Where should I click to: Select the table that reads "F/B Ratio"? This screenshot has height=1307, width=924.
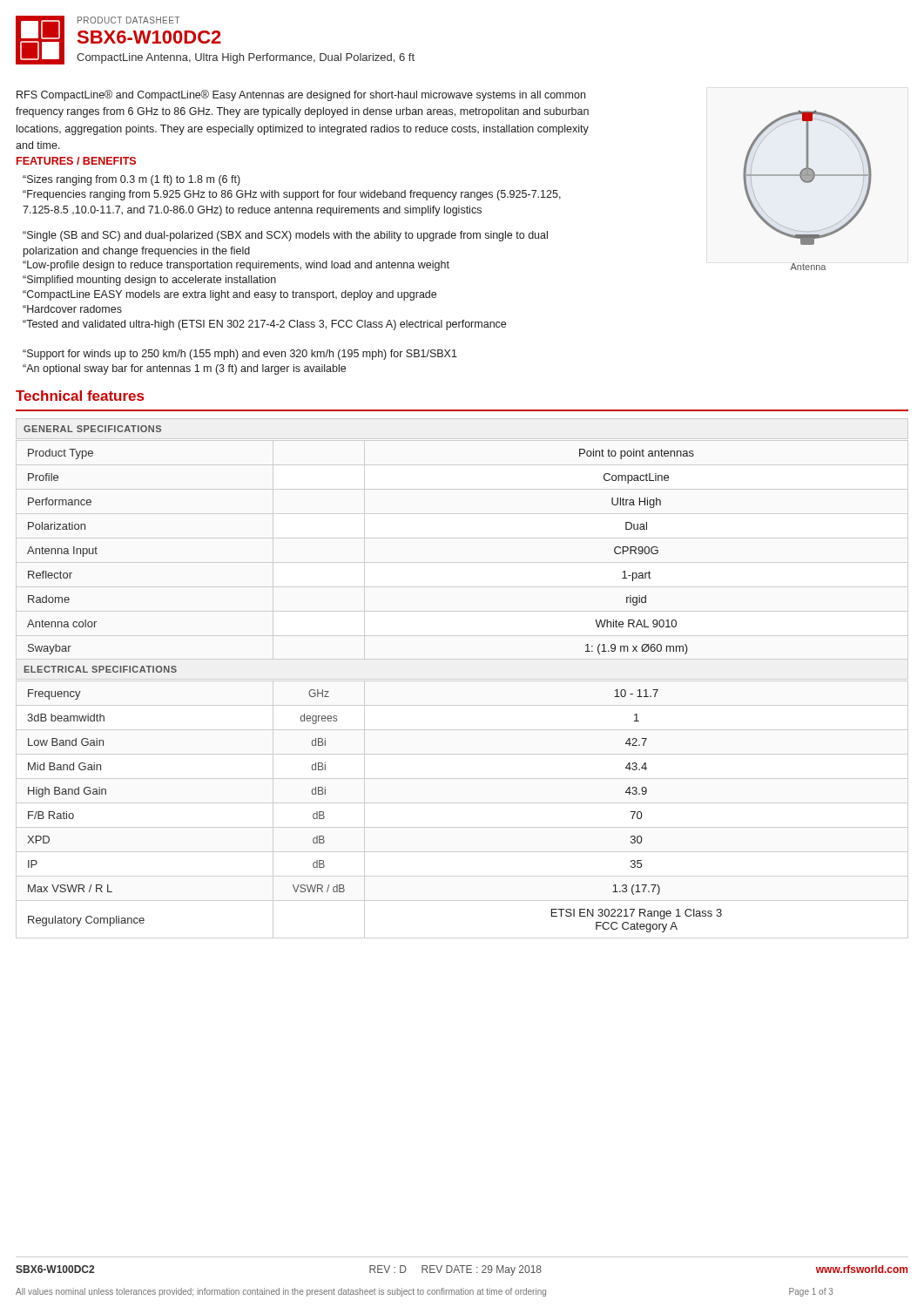(x=462, y=809)
